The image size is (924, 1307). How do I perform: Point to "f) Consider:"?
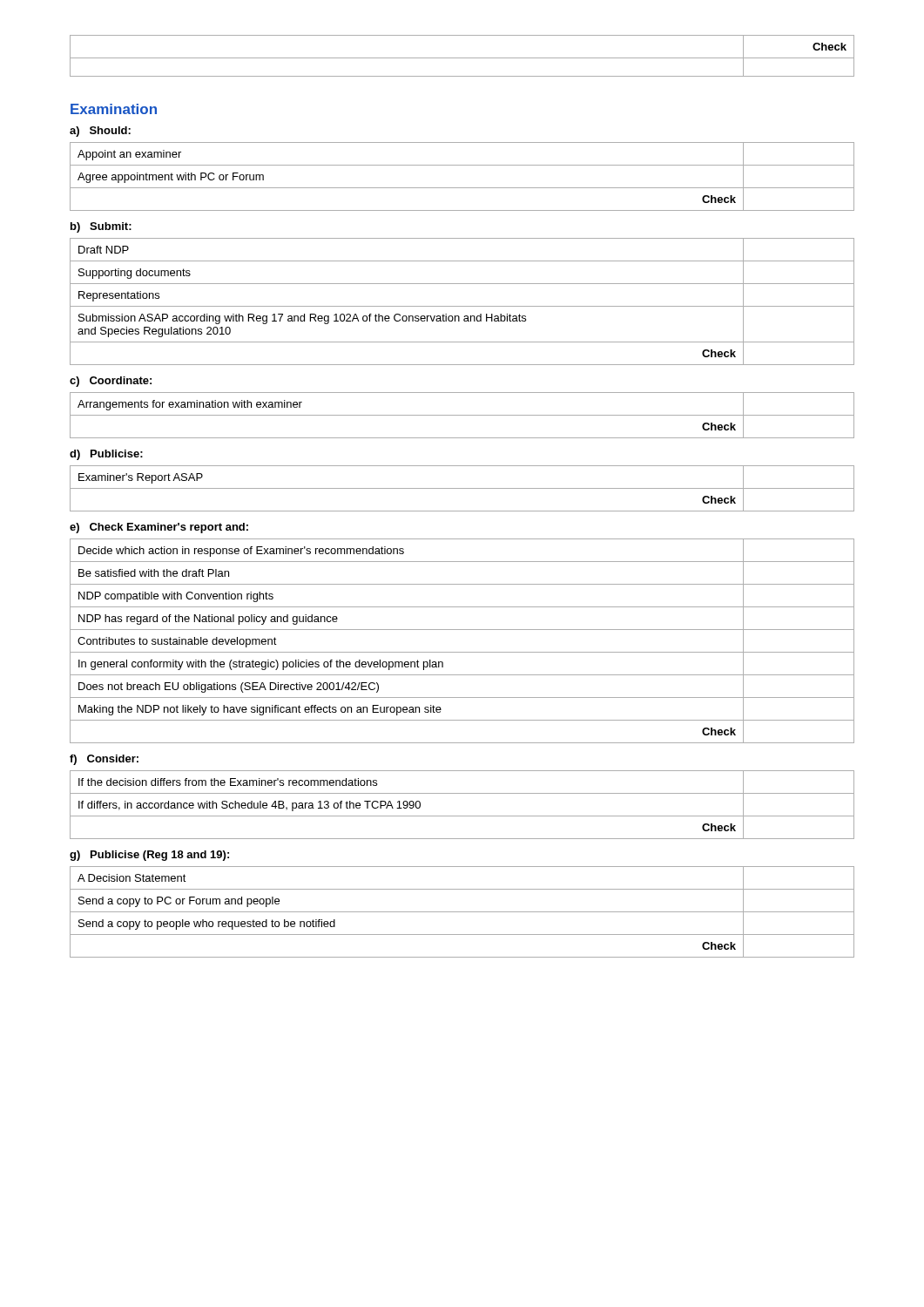click(105, 758)
